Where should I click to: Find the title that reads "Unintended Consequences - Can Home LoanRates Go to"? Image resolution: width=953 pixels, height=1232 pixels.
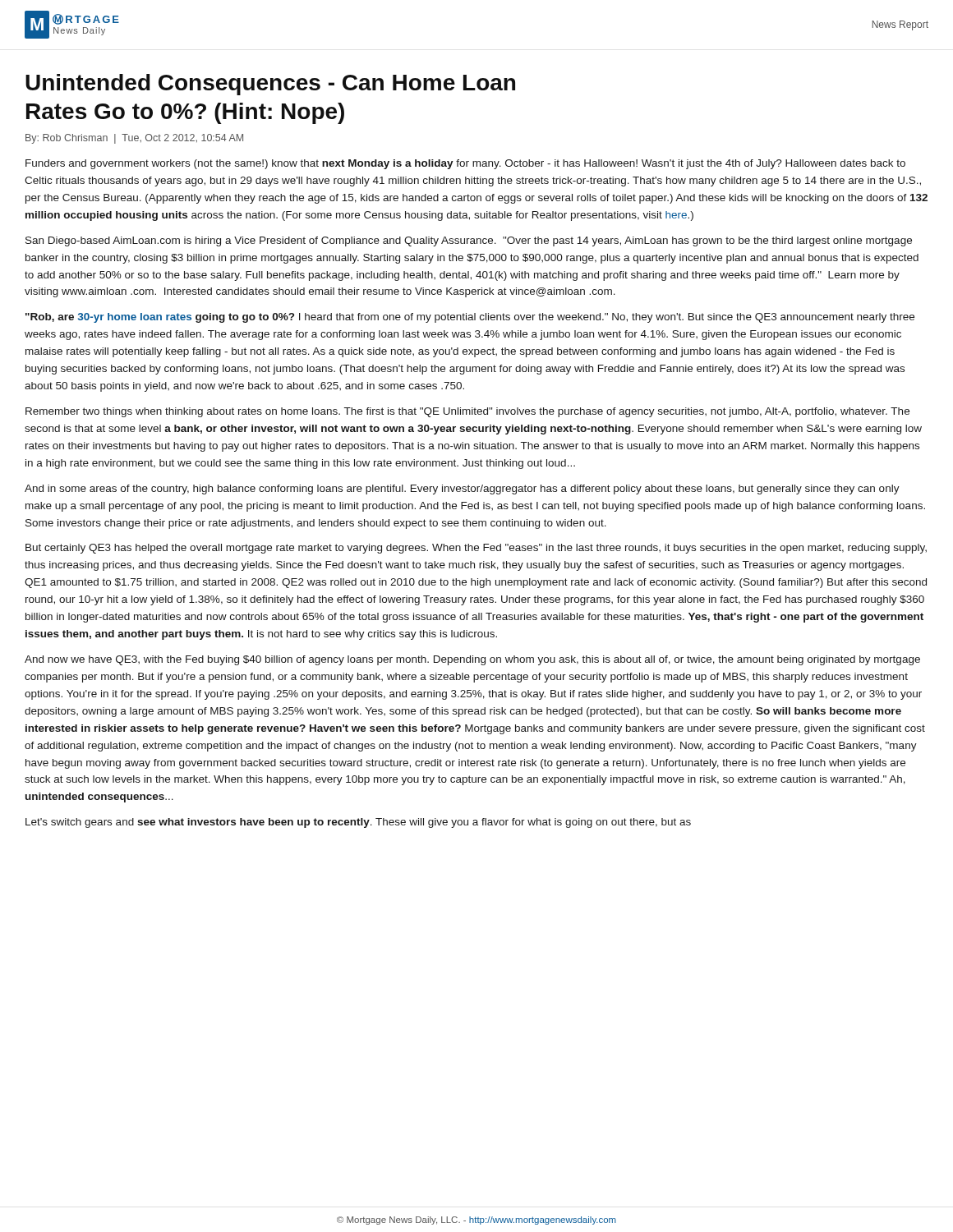pos(271,97)
